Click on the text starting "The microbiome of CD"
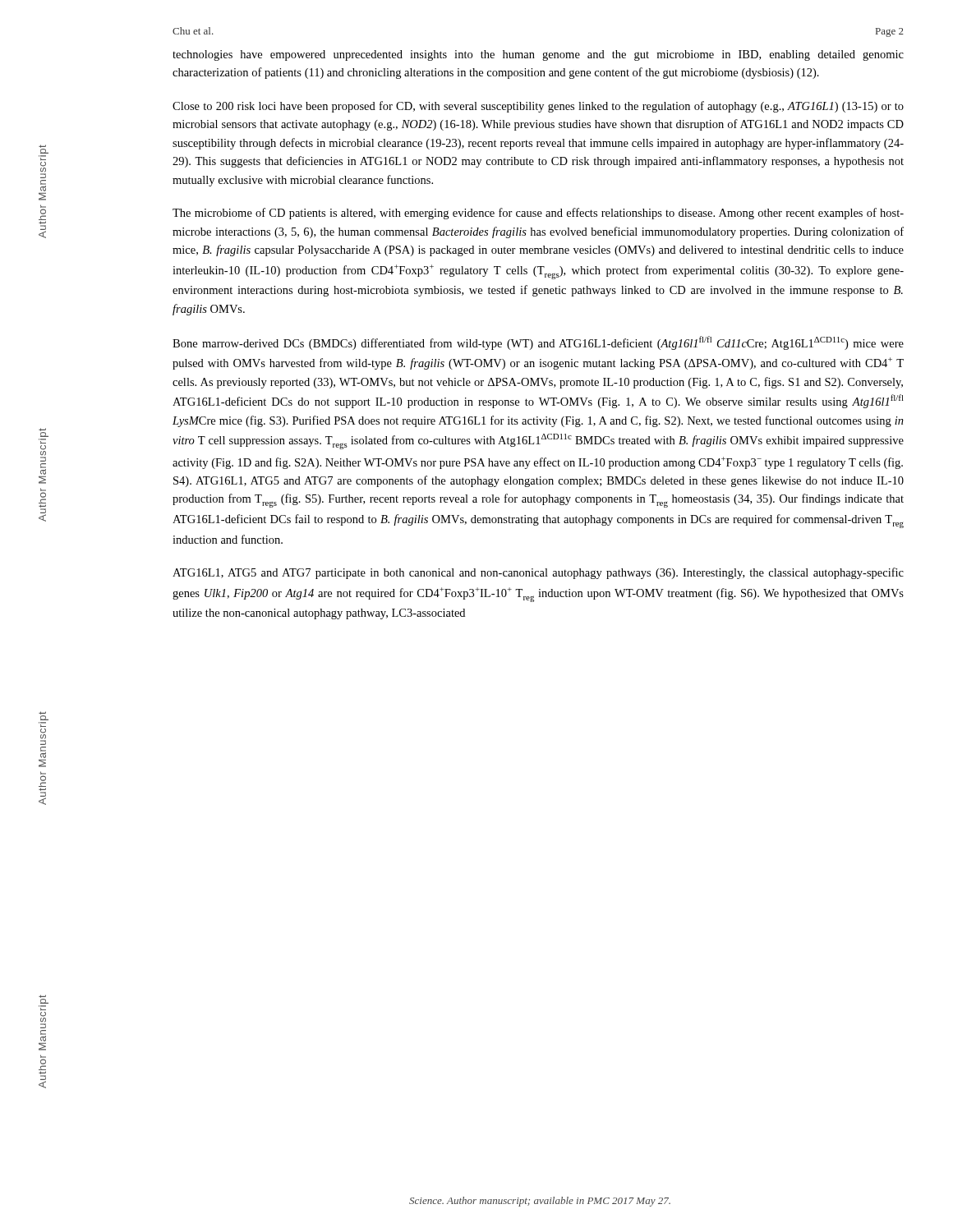Screen dimensions: 1232x953 [x=538, y=261]
